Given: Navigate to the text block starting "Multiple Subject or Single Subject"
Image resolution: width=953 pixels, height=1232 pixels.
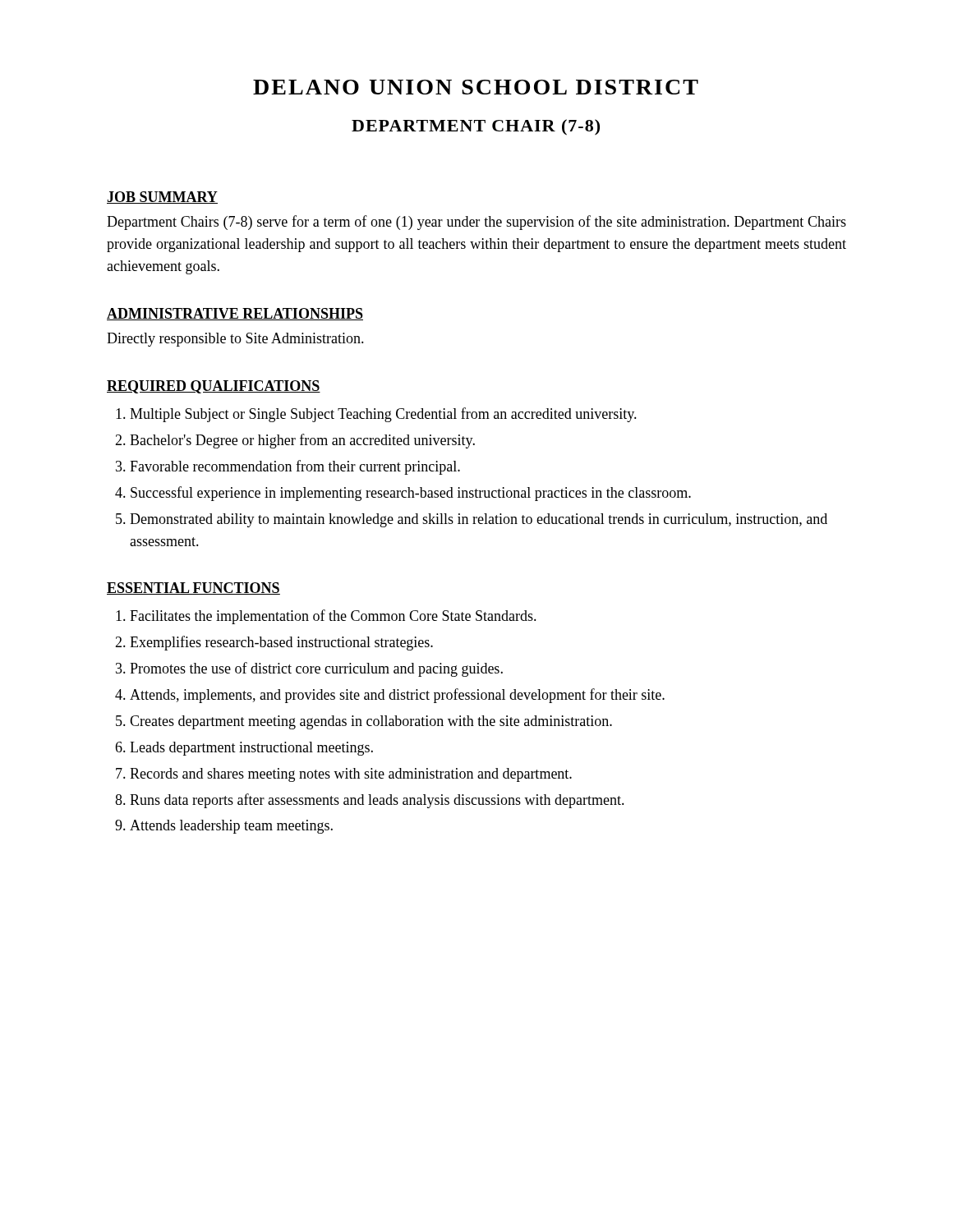Looking at the screenshot, I should (x=383, y=414).
